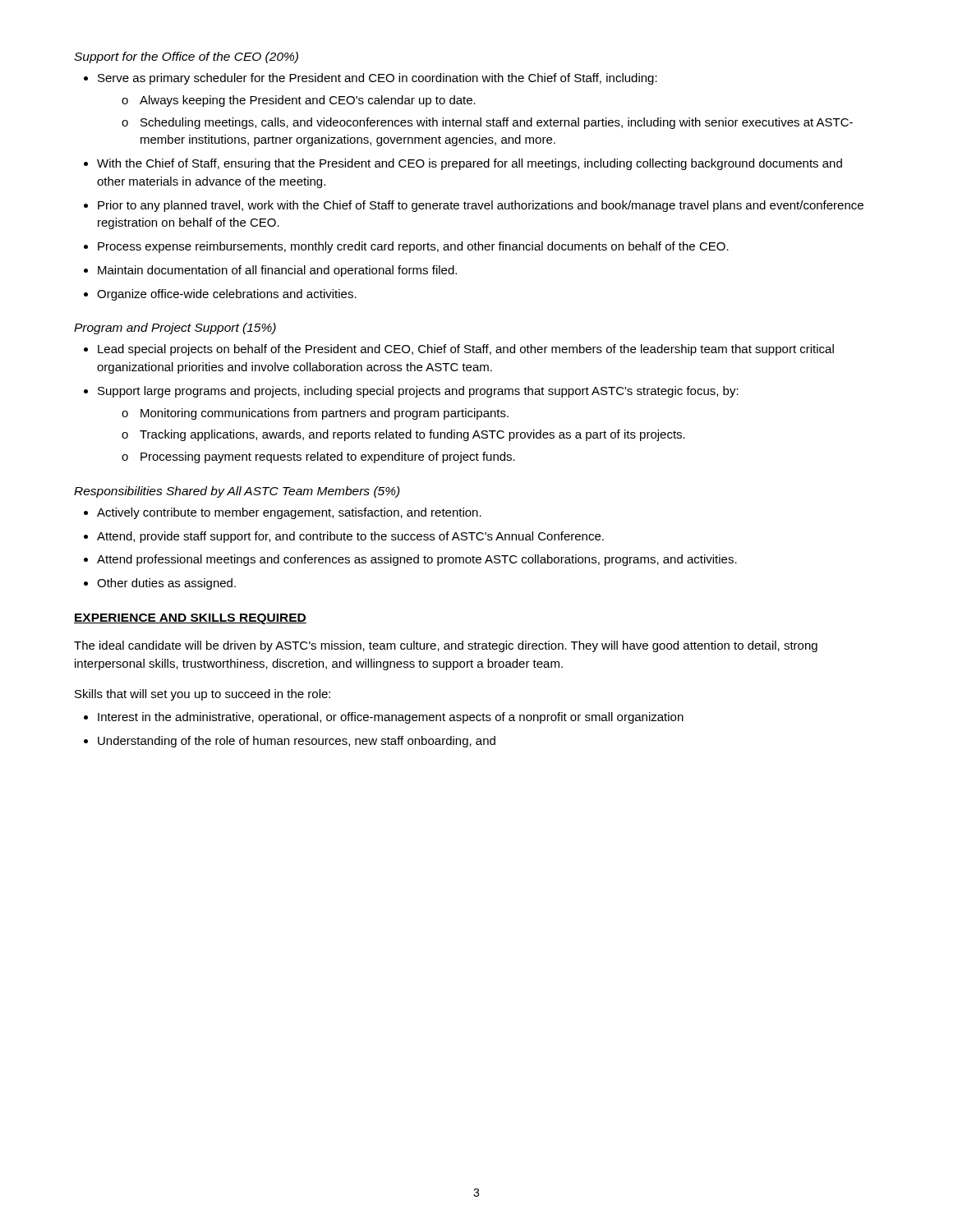Click on the list item containing "Actively contribute to member engagement,"
The height and width of the screenshot is (1232, 953).
[289, 512]
